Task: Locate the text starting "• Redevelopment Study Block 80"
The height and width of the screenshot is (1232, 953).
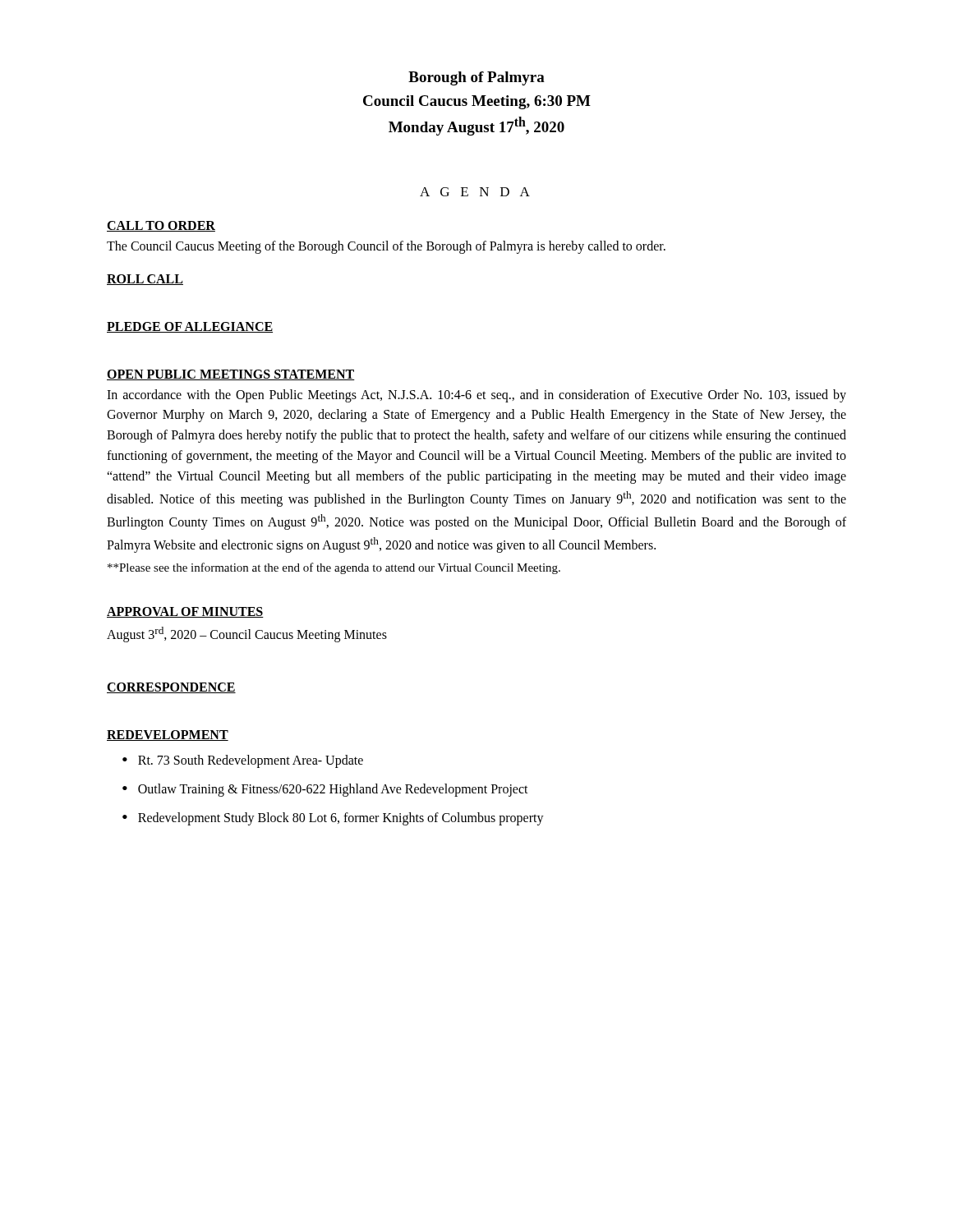Action: click(x=333, y=818)
